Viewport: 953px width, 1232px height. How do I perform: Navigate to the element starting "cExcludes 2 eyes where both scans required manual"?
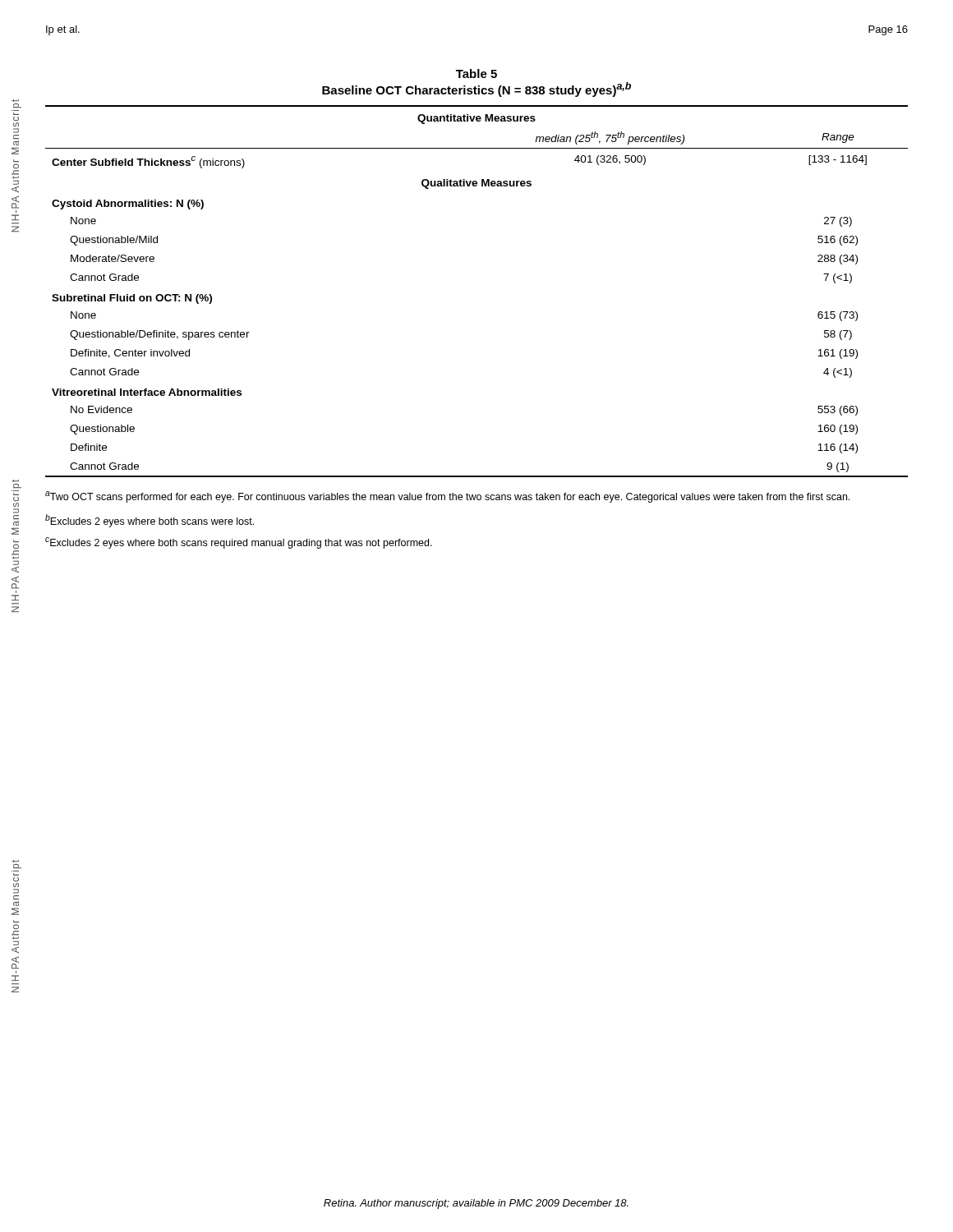pos(239,542)
